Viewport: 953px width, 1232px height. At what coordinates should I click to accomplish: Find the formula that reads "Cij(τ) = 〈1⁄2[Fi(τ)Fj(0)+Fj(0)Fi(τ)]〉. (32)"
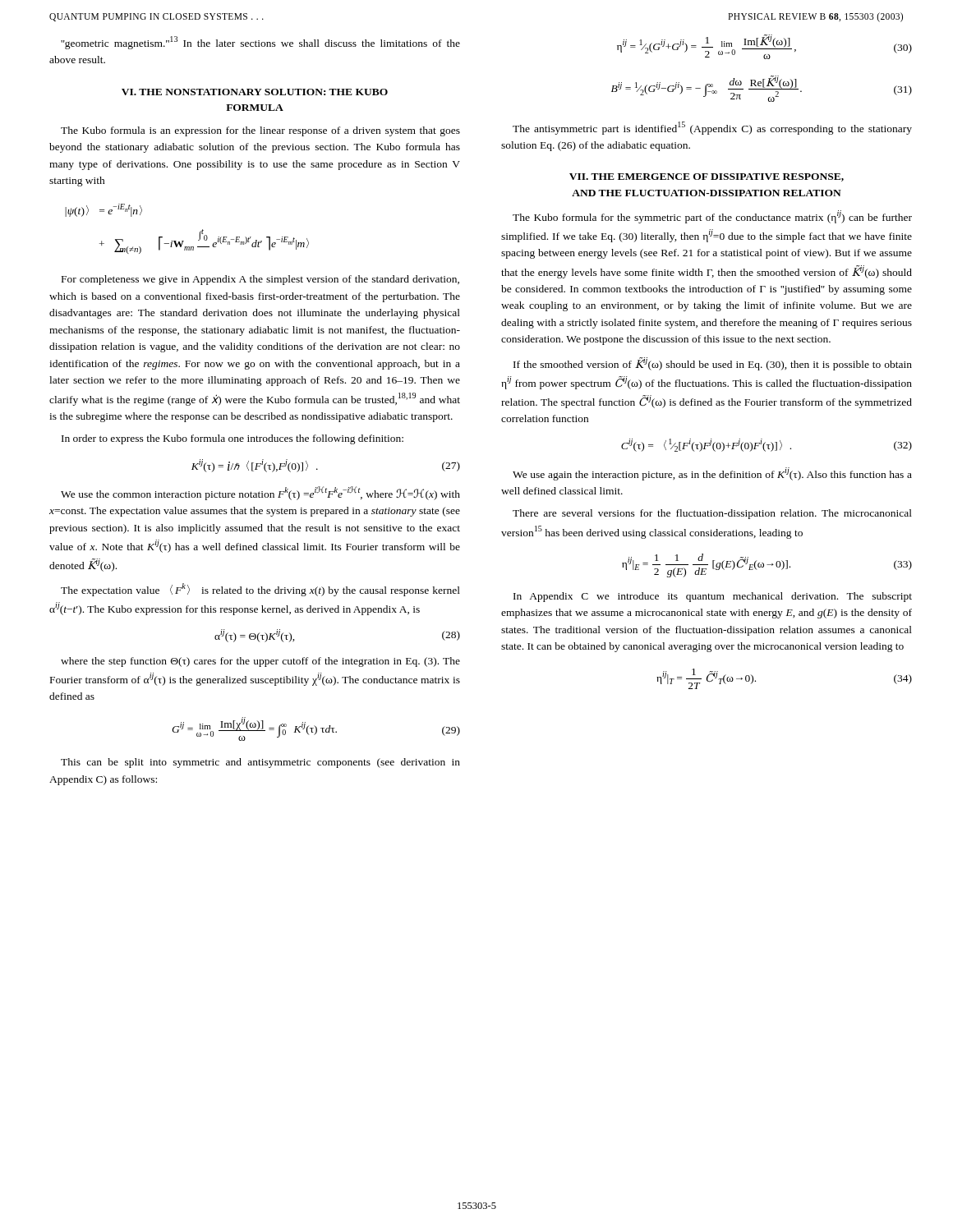766,446
